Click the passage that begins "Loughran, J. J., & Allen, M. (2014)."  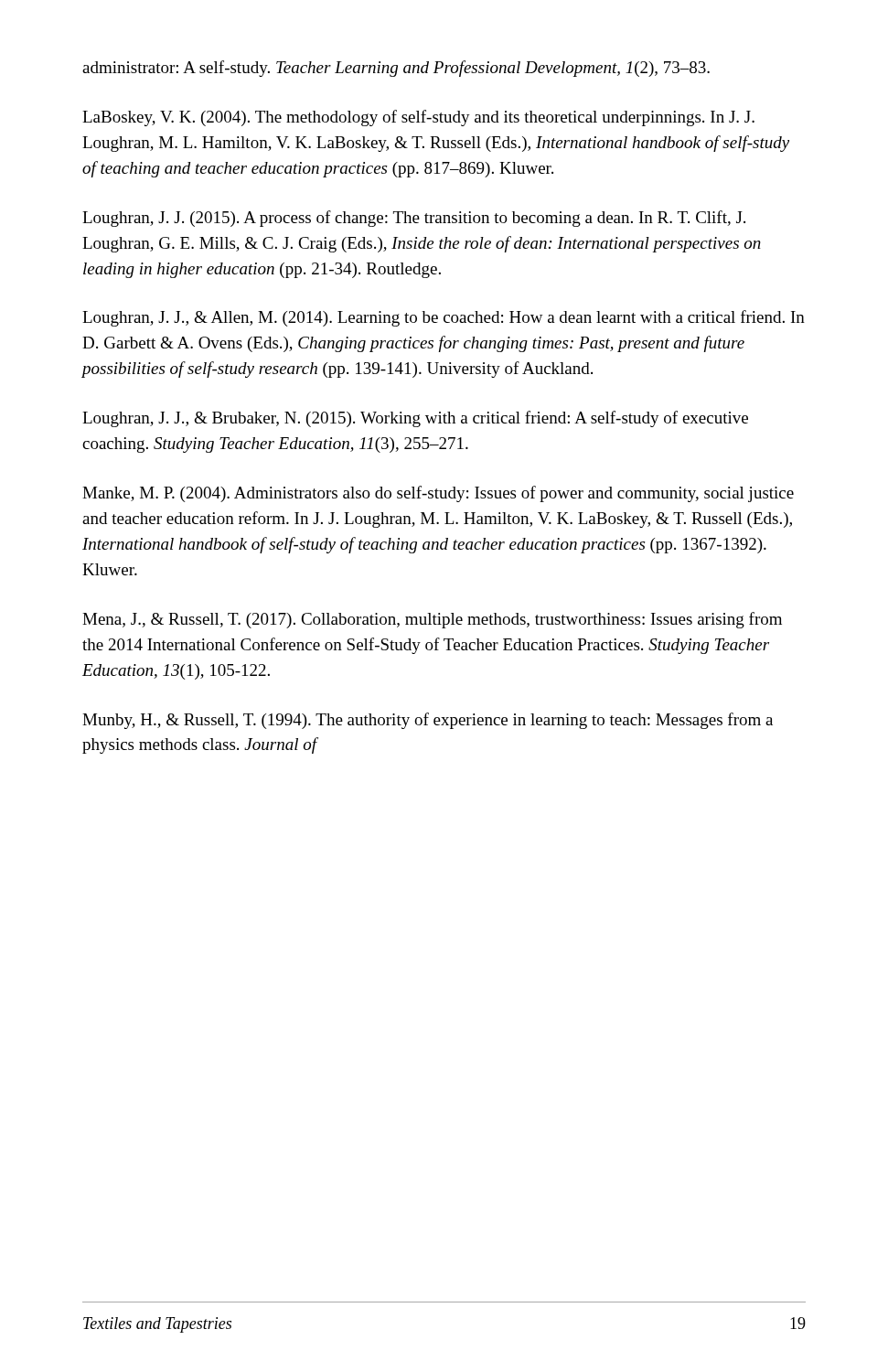coord(443,343)
